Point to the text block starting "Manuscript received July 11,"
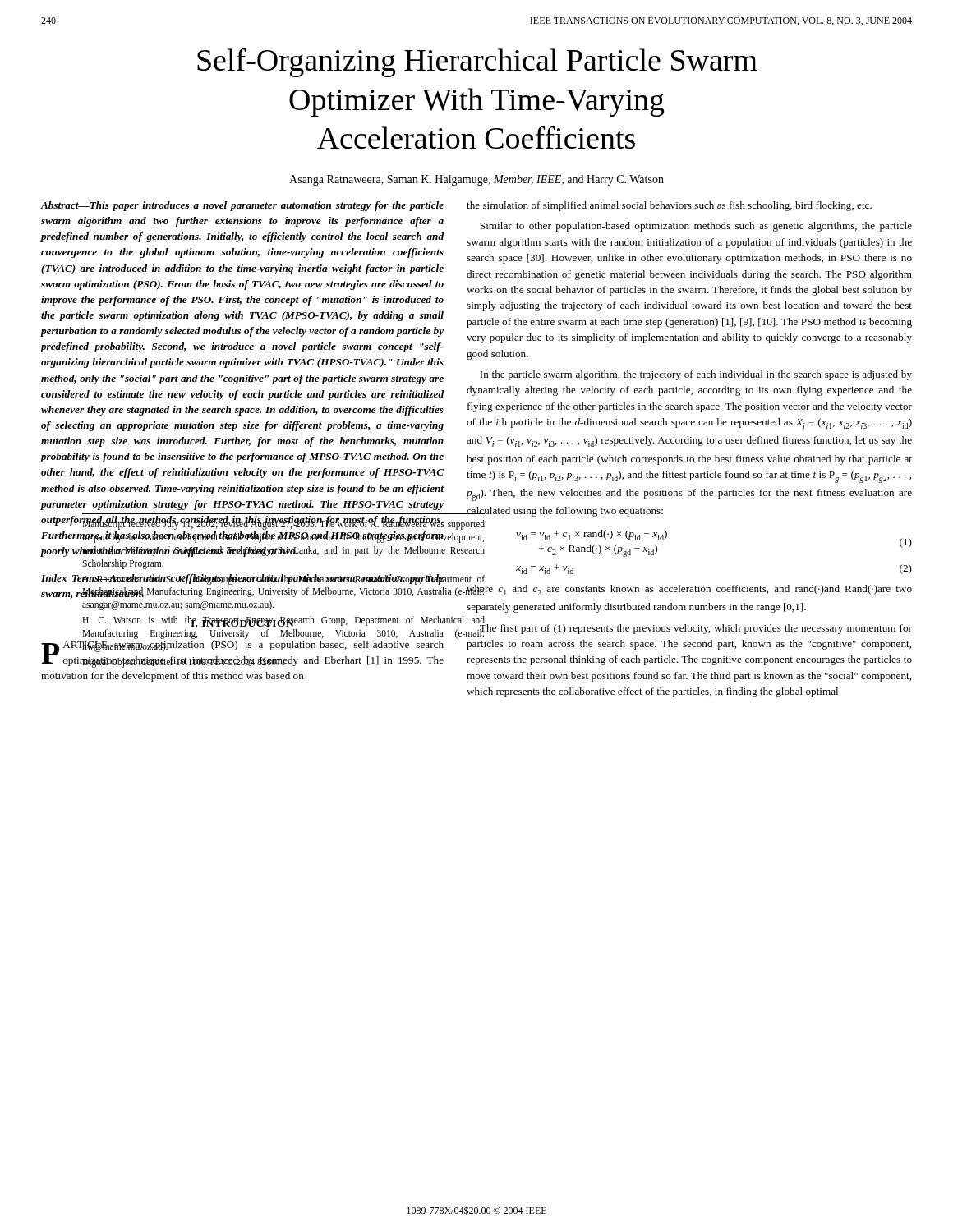 tap(283, 594)
